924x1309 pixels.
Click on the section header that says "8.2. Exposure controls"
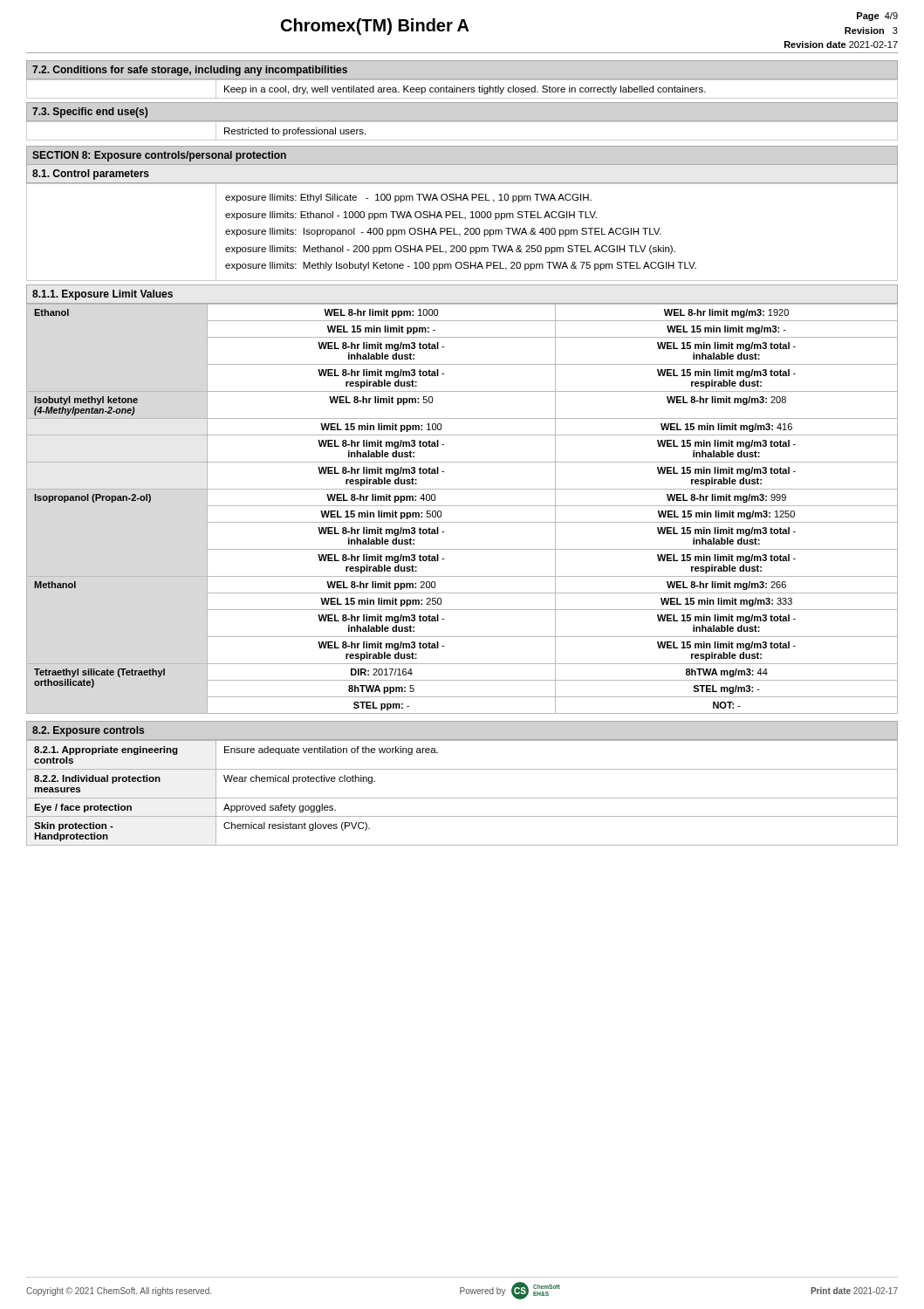point(88,730)
